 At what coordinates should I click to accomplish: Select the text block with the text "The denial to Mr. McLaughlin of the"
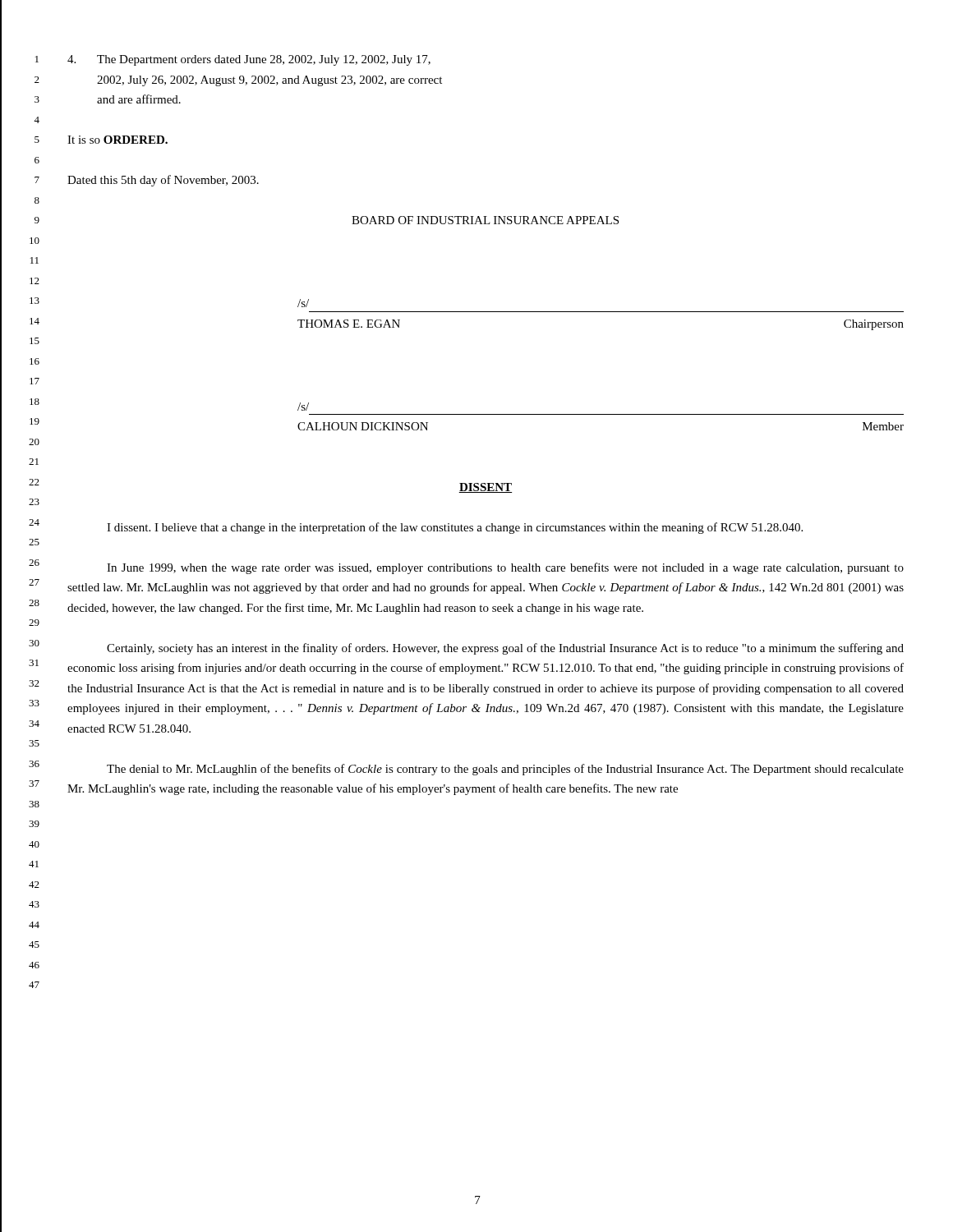(486, 778)
